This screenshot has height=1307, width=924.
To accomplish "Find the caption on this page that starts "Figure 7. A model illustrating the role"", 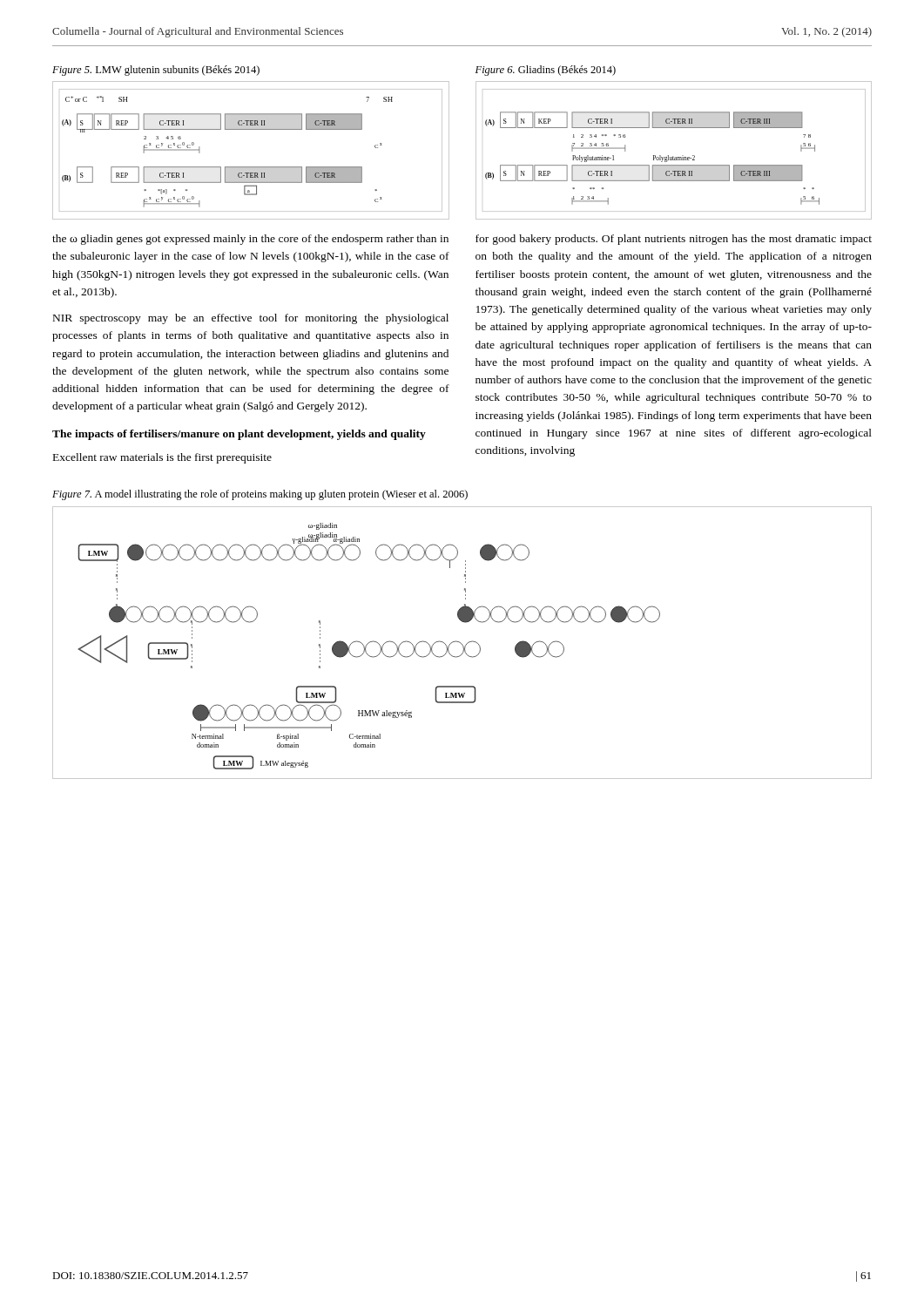I will point(260,494).
